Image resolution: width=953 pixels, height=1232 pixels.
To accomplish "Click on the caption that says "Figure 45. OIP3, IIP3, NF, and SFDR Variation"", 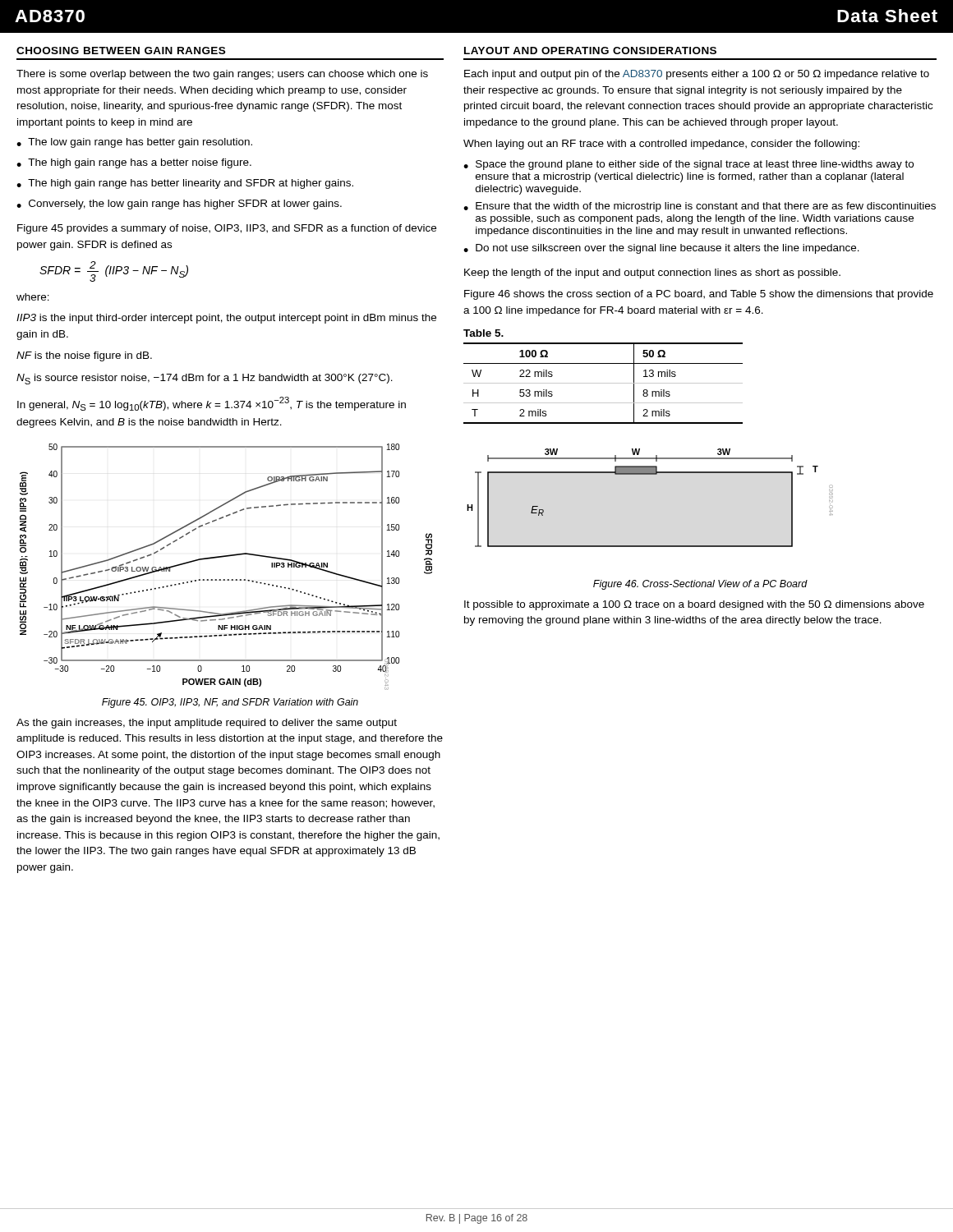I will pyautogui.click(x=230, y=702).
